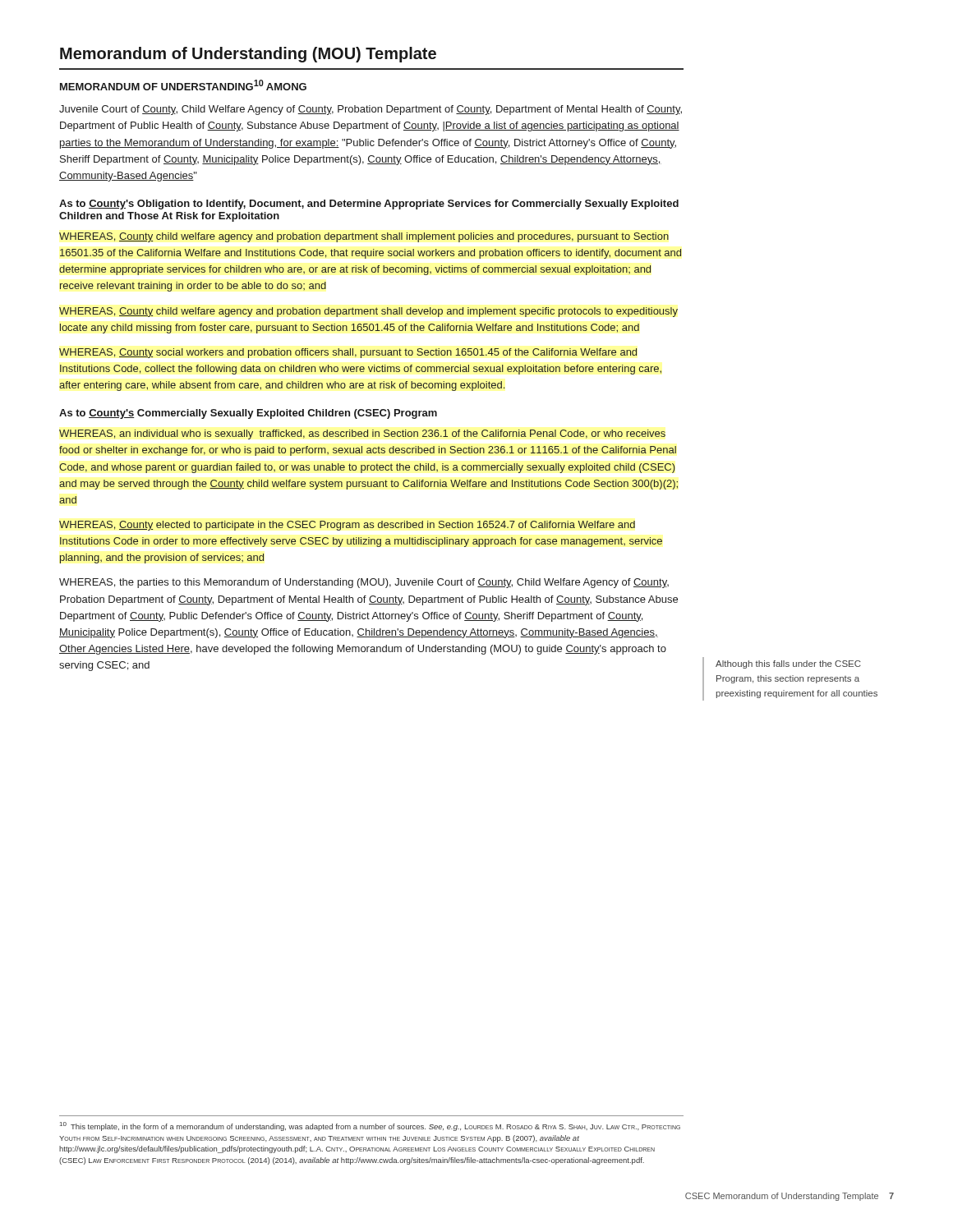Find the section header that reads "MEMORANDUM OF UNDERSTANDING10 AMONG"
The image size is (953, 1232).
coord(183,86)
